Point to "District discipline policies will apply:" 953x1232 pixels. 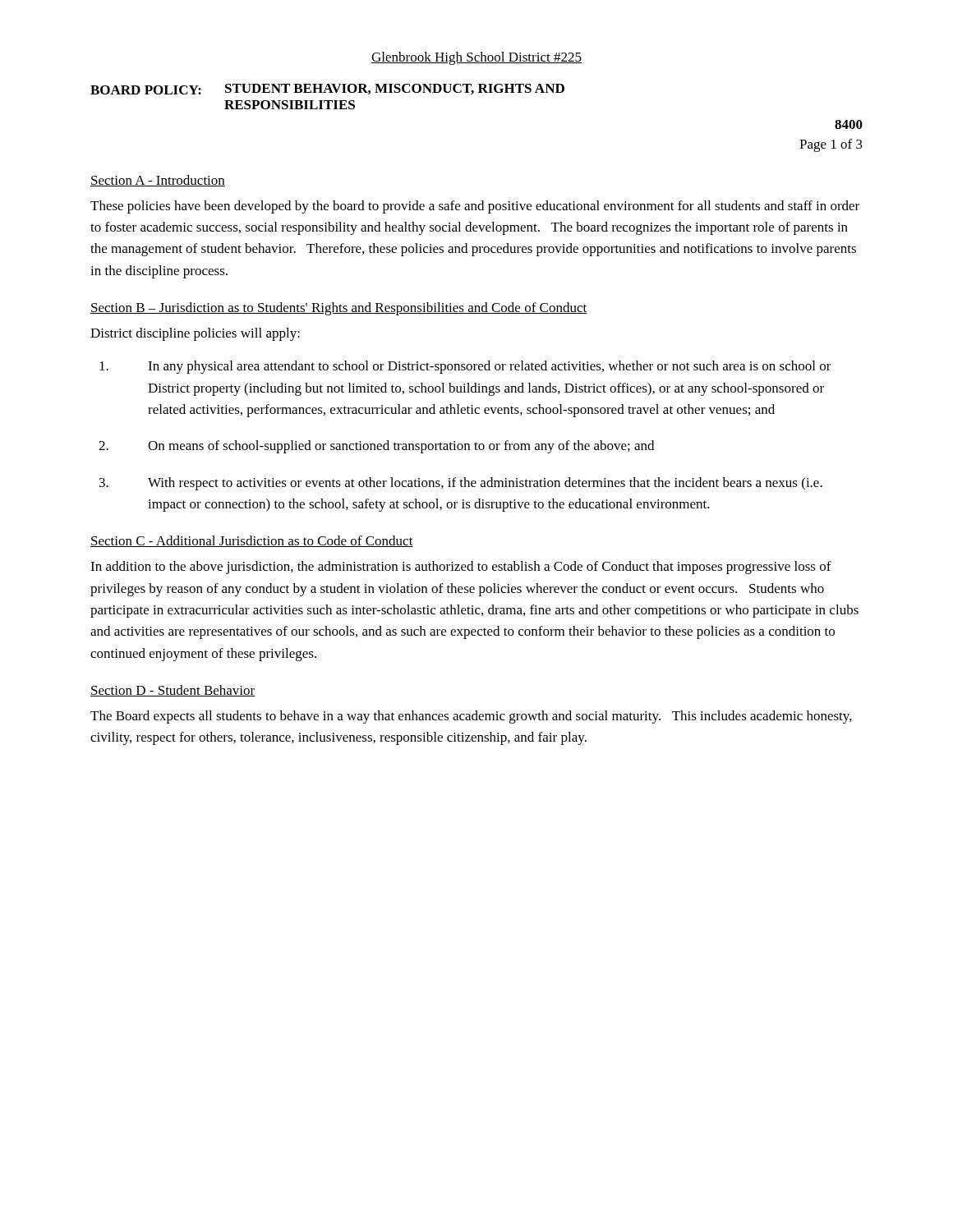tap(195, 333)
